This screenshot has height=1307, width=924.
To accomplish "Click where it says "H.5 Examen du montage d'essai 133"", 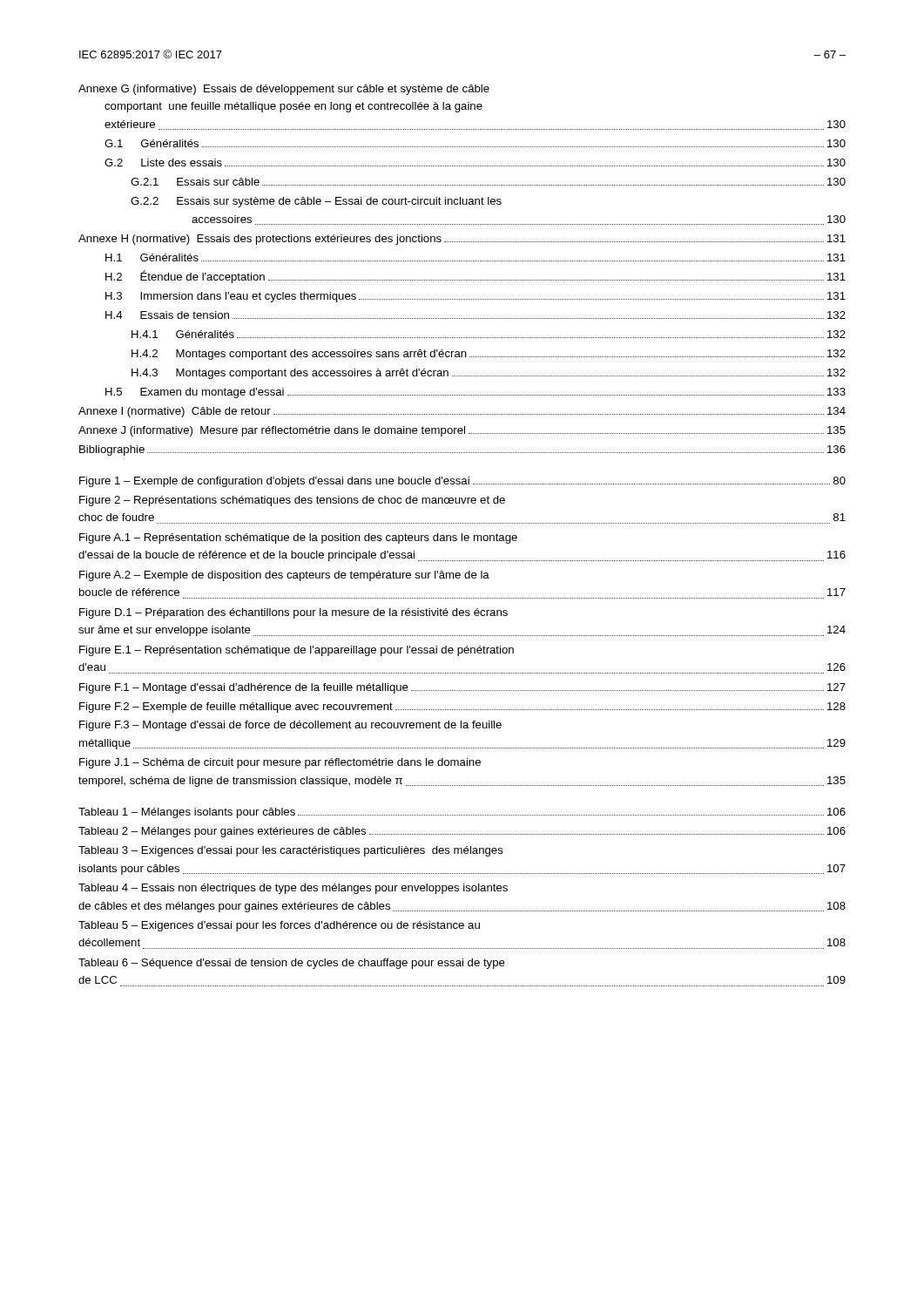I will [475, 392].
